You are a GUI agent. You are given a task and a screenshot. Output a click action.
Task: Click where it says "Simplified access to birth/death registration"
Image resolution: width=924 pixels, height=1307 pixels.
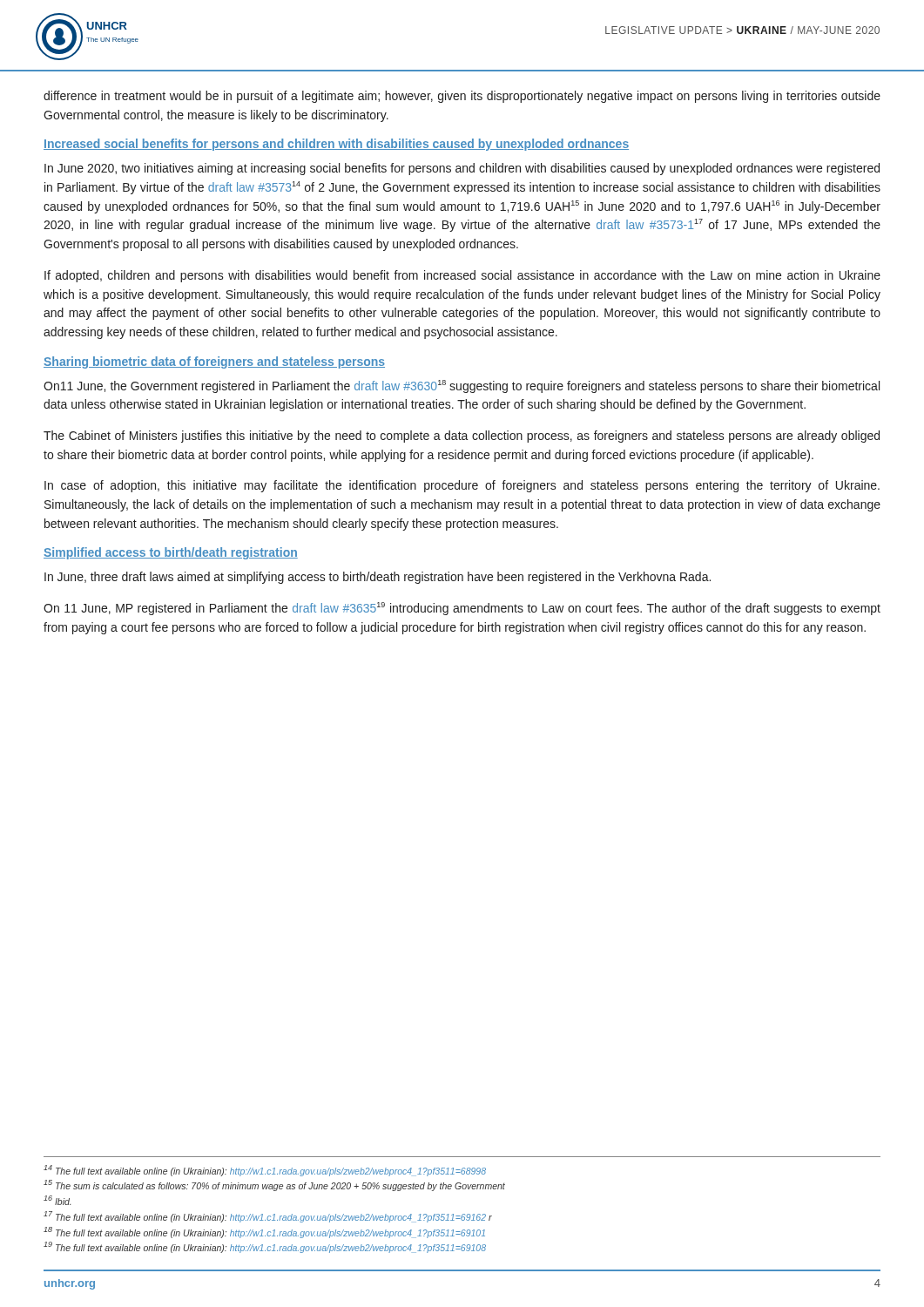pos(171,553)
